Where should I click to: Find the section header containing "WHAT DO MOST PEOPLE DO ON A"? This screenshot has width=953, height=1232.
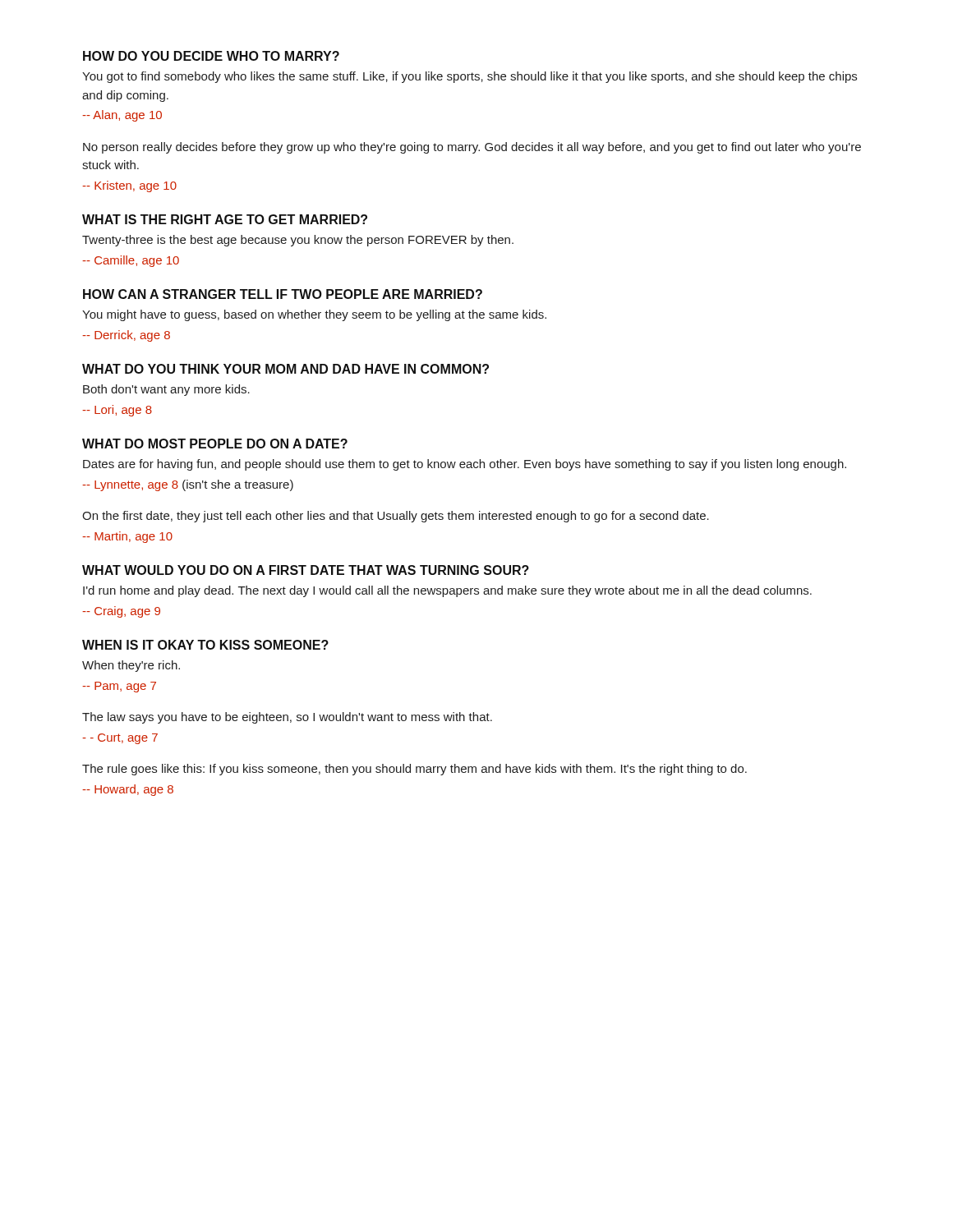pos(215,444)
